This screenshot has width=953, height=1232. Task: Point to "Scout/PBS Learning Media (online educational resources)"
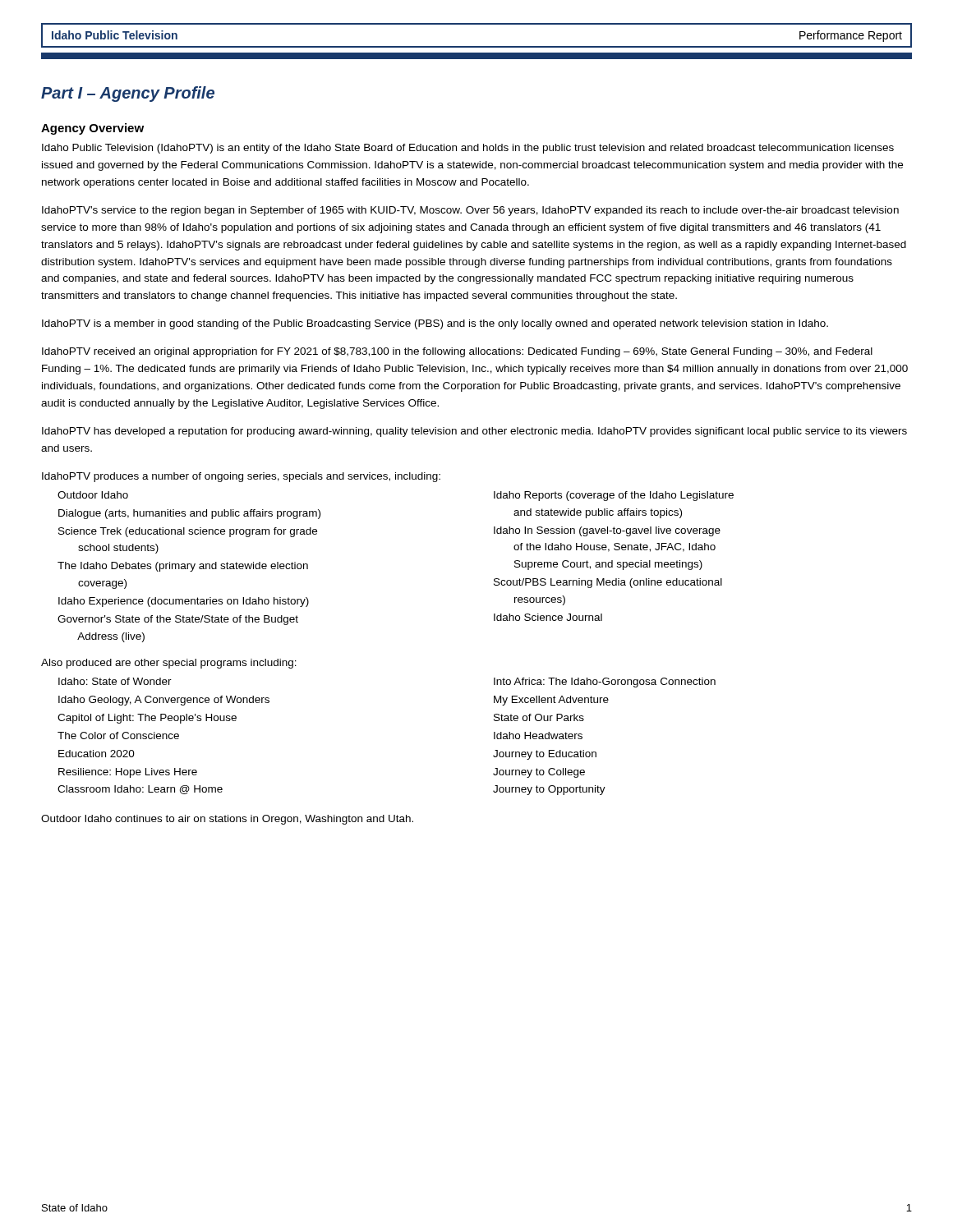click(608, 591)
